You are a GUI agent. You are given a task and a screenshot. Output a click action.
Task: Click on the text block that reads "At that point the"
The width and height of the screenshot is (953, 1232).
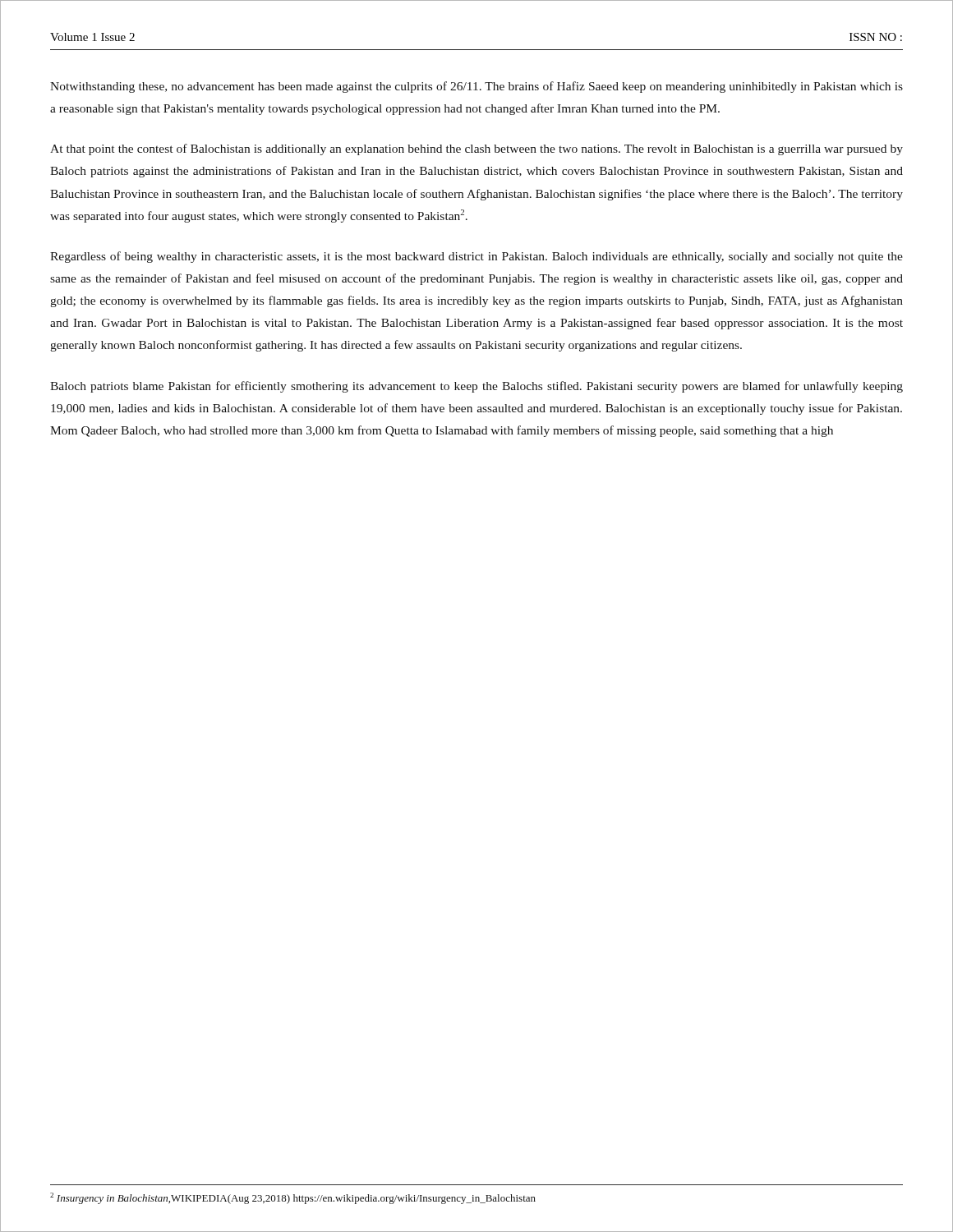476,182
